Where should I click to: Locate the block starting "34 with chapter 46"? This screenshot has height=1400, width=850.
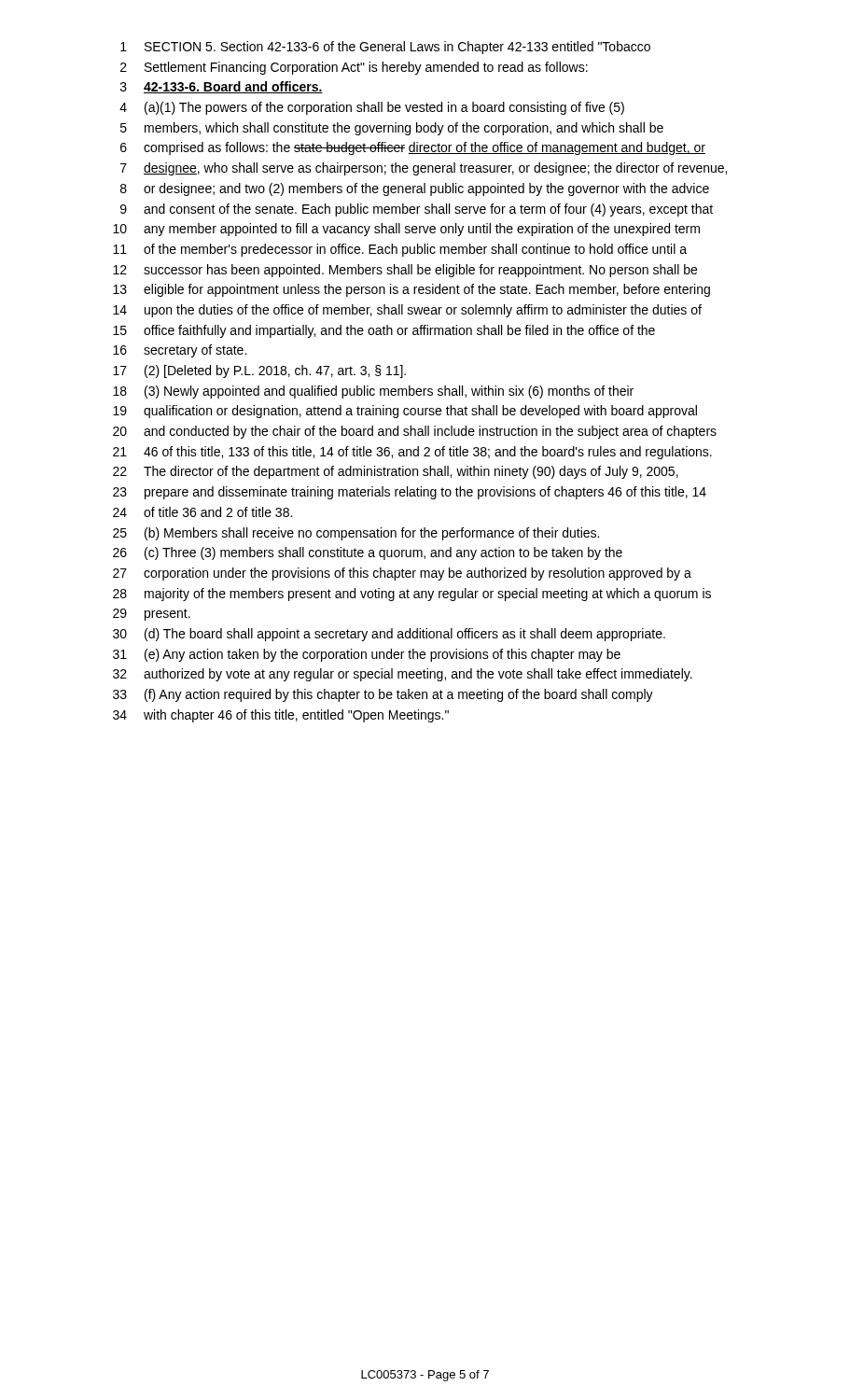[444, 715]
